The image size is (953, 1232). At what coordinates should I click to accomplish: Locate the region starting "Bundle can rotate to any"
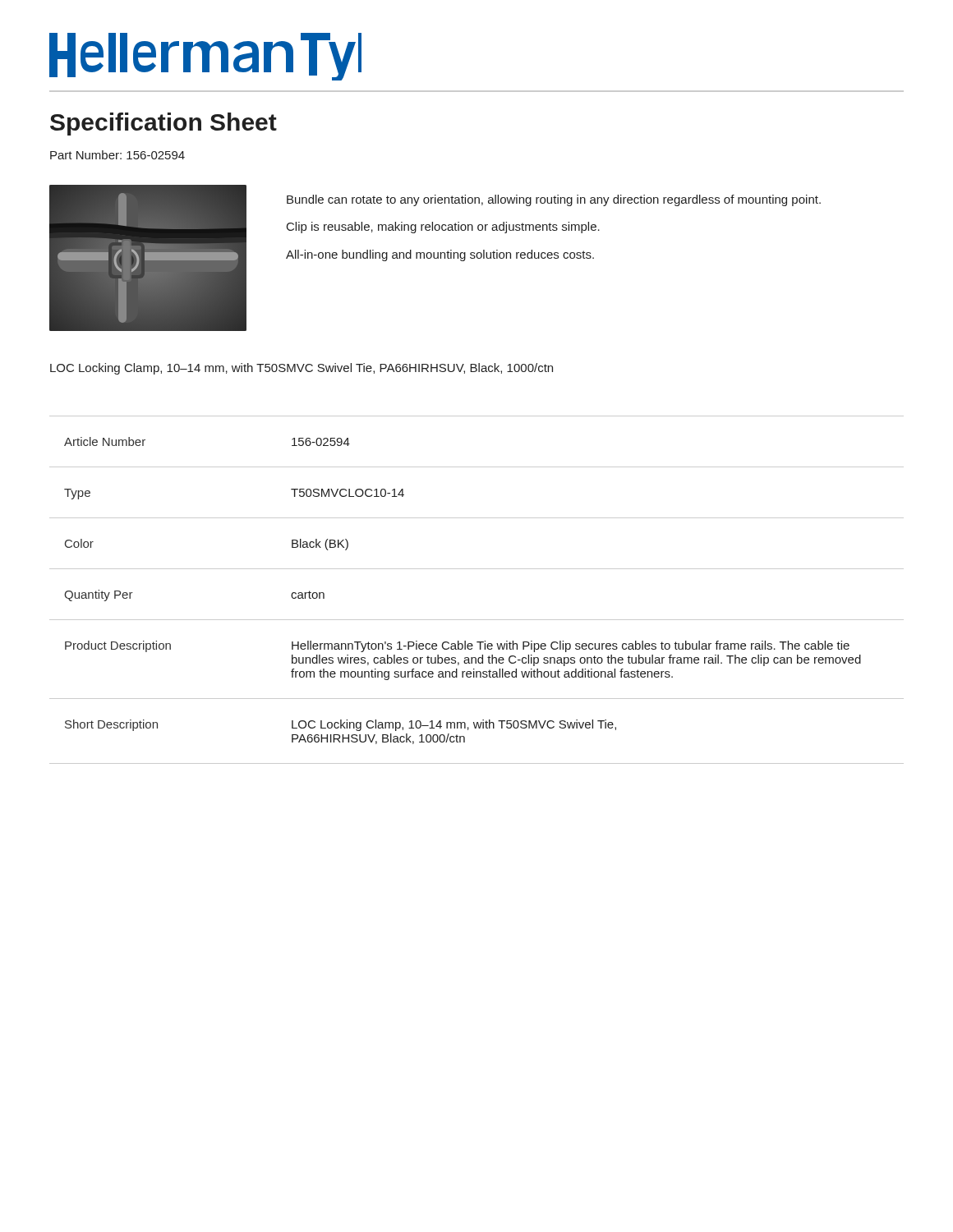click(x=554, y=199)
